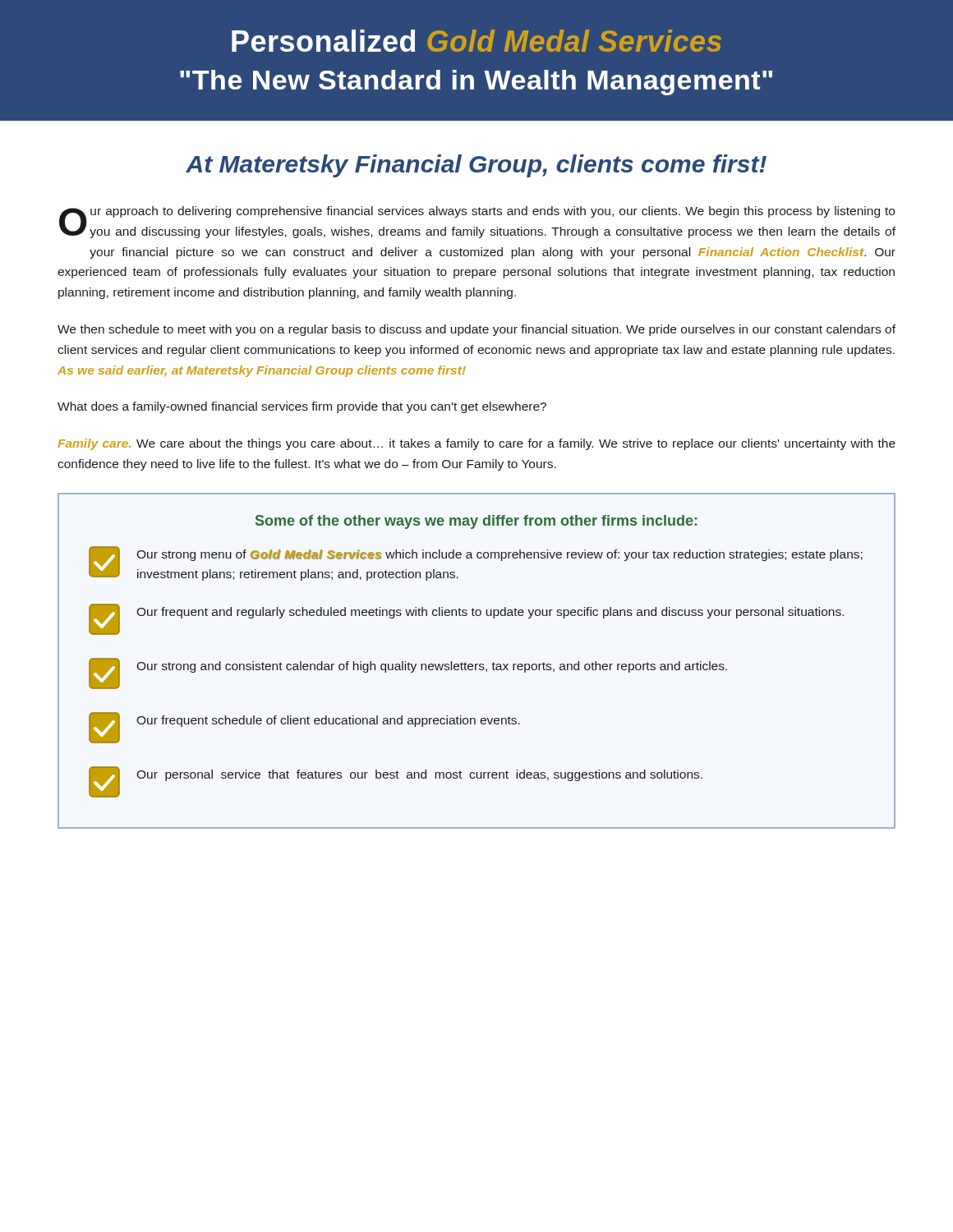Image resolution: width=953 pixels, height=1232 pixels.
Task: Click on the text block starting "Our strong and consistent"
Action: click(x=476, y=674)
